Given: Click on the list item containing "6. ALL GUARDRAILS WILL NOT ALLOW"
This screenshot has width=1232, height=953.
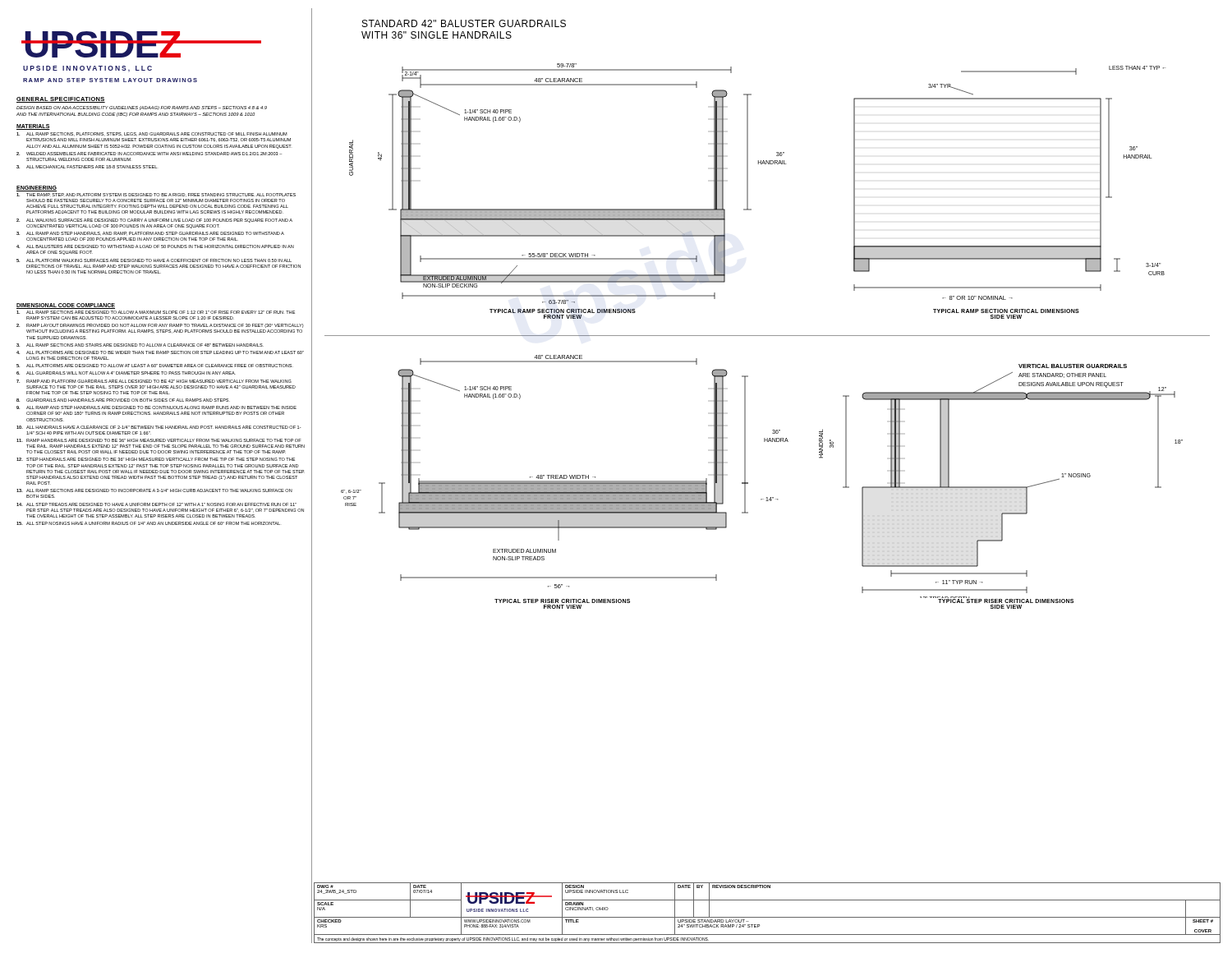Looking at the screenshot, I should 126,374.
